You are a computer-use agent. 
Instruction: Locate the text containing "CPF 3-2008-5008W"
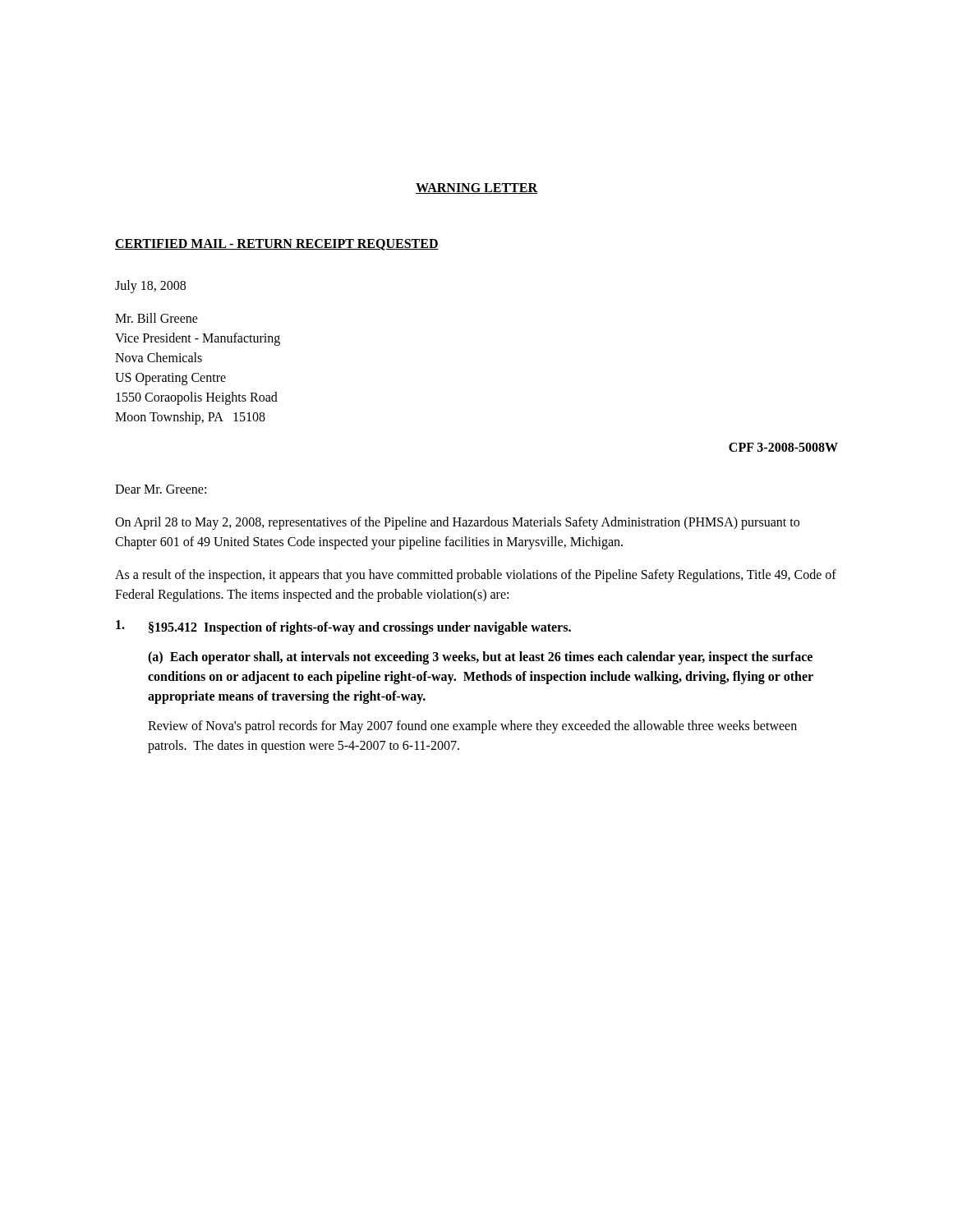(783, 447)
